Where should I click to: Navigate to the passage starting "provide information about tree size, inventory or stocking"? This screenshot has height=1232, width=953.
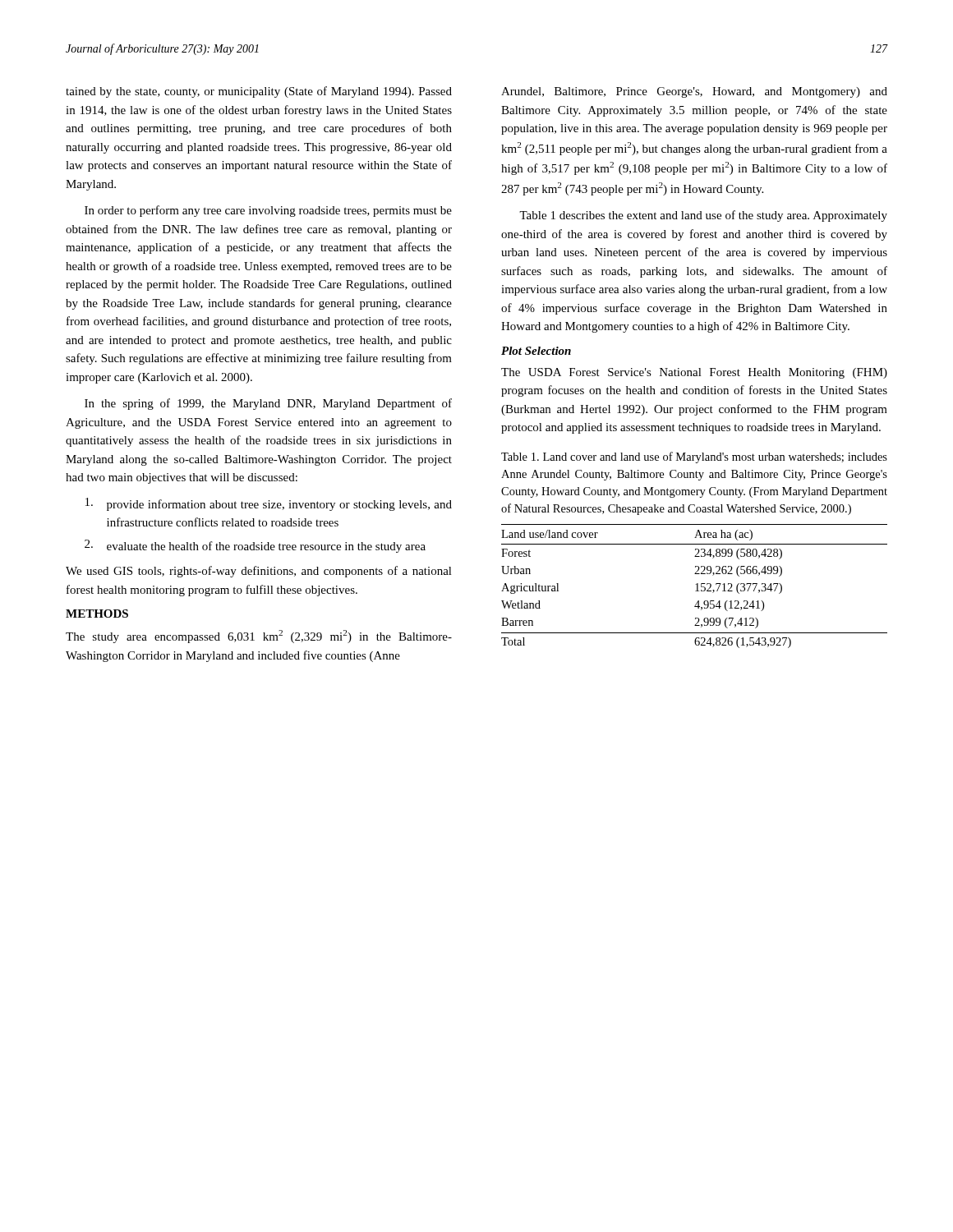click(268, 513)
